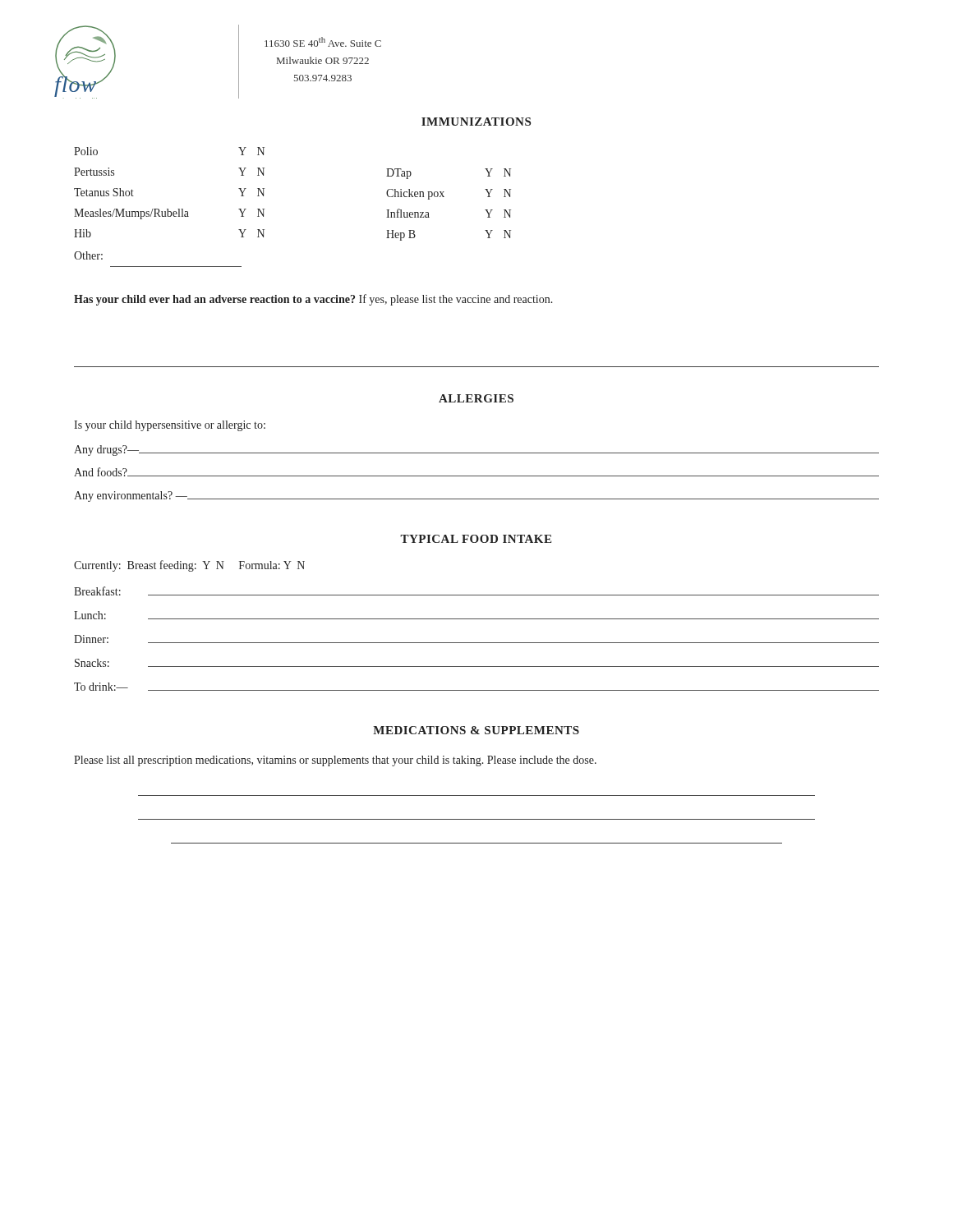
Task: Find a table
Action: (x=476, y=204)
